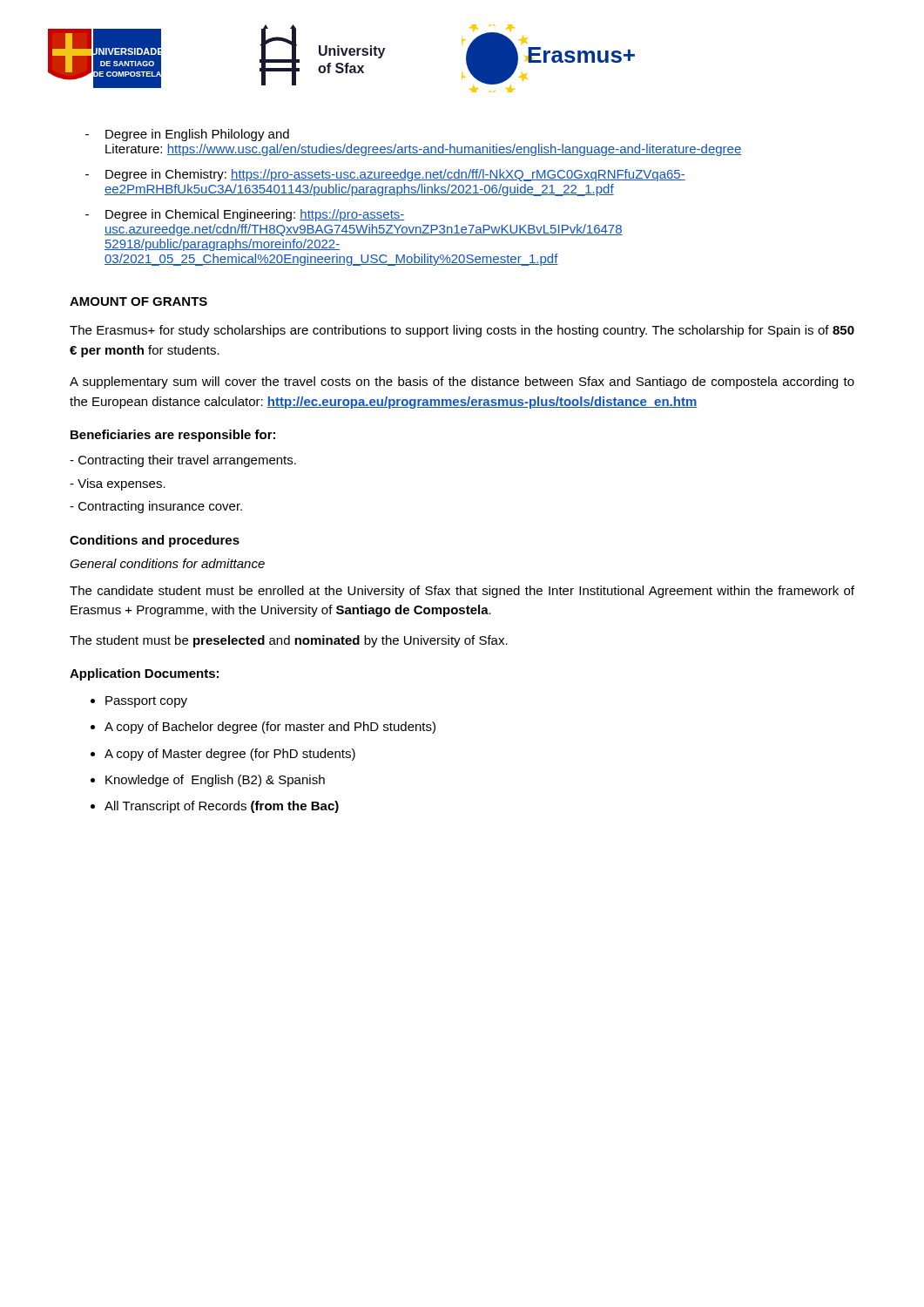Point to the text starting "- Degree in Chemistry:"

(x=462, y=181)
